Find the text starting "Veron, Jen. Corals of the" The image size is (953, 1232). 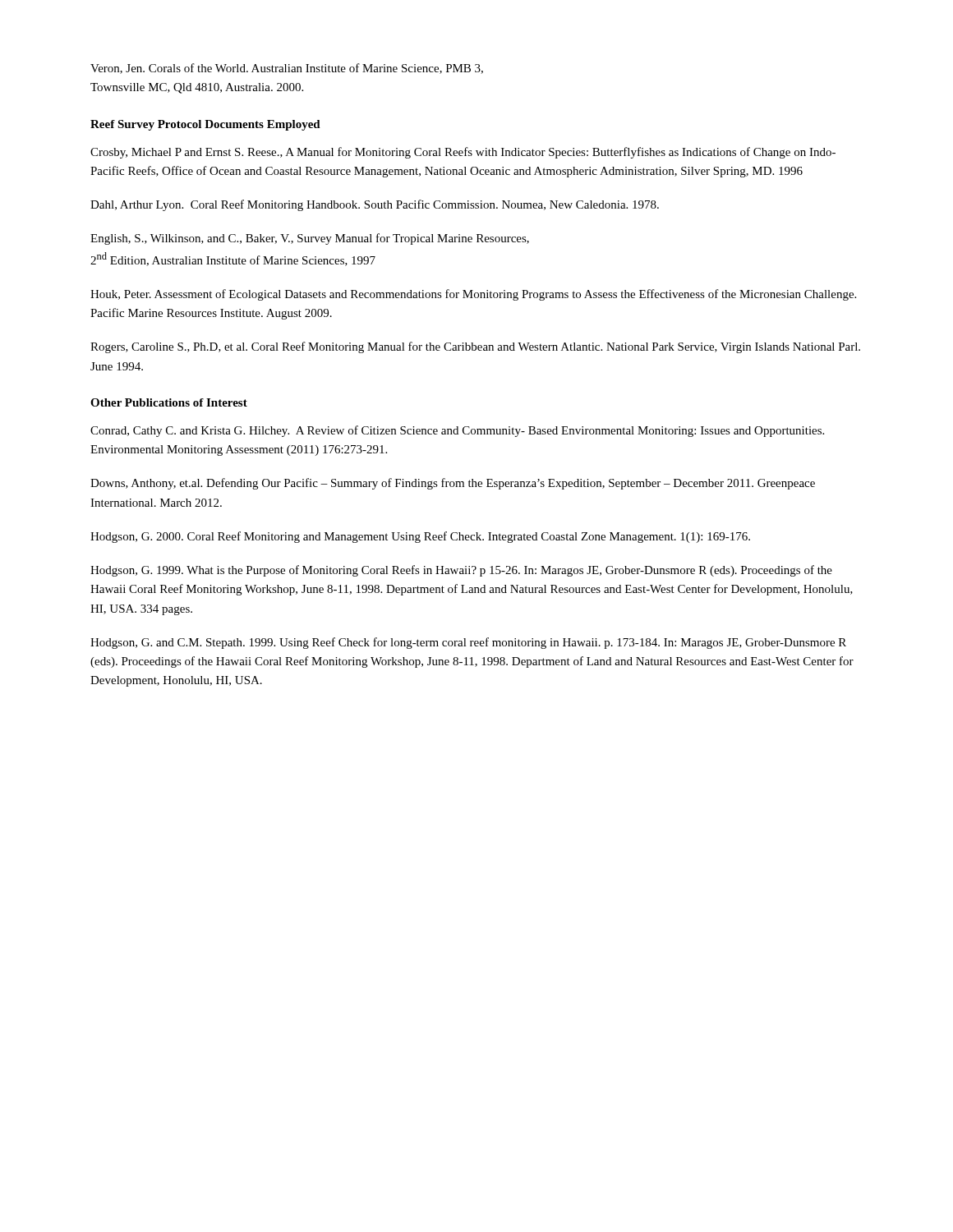pos(287,78)
